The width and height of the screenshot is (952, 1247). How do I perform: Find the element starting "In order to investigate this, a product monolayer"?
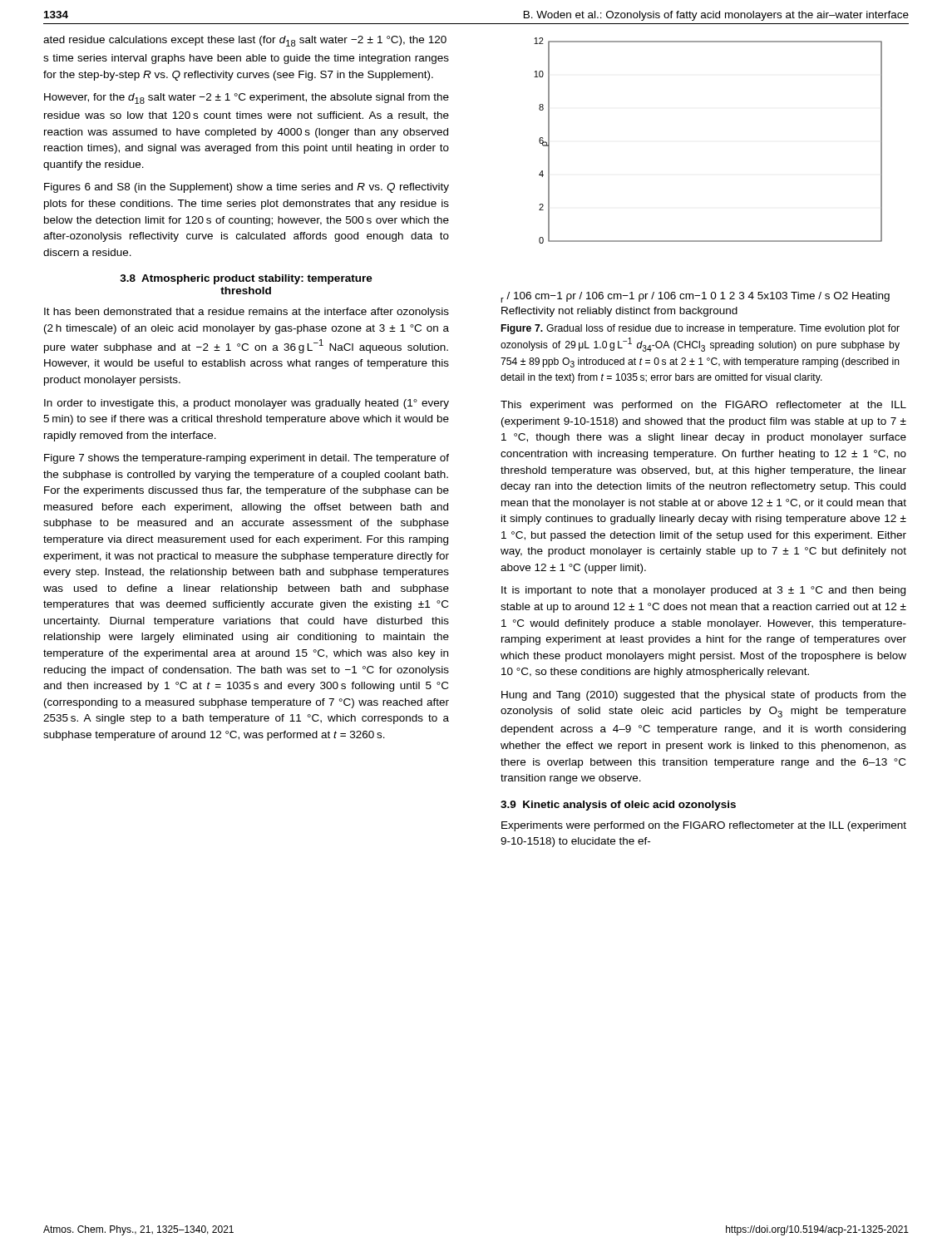246,419
